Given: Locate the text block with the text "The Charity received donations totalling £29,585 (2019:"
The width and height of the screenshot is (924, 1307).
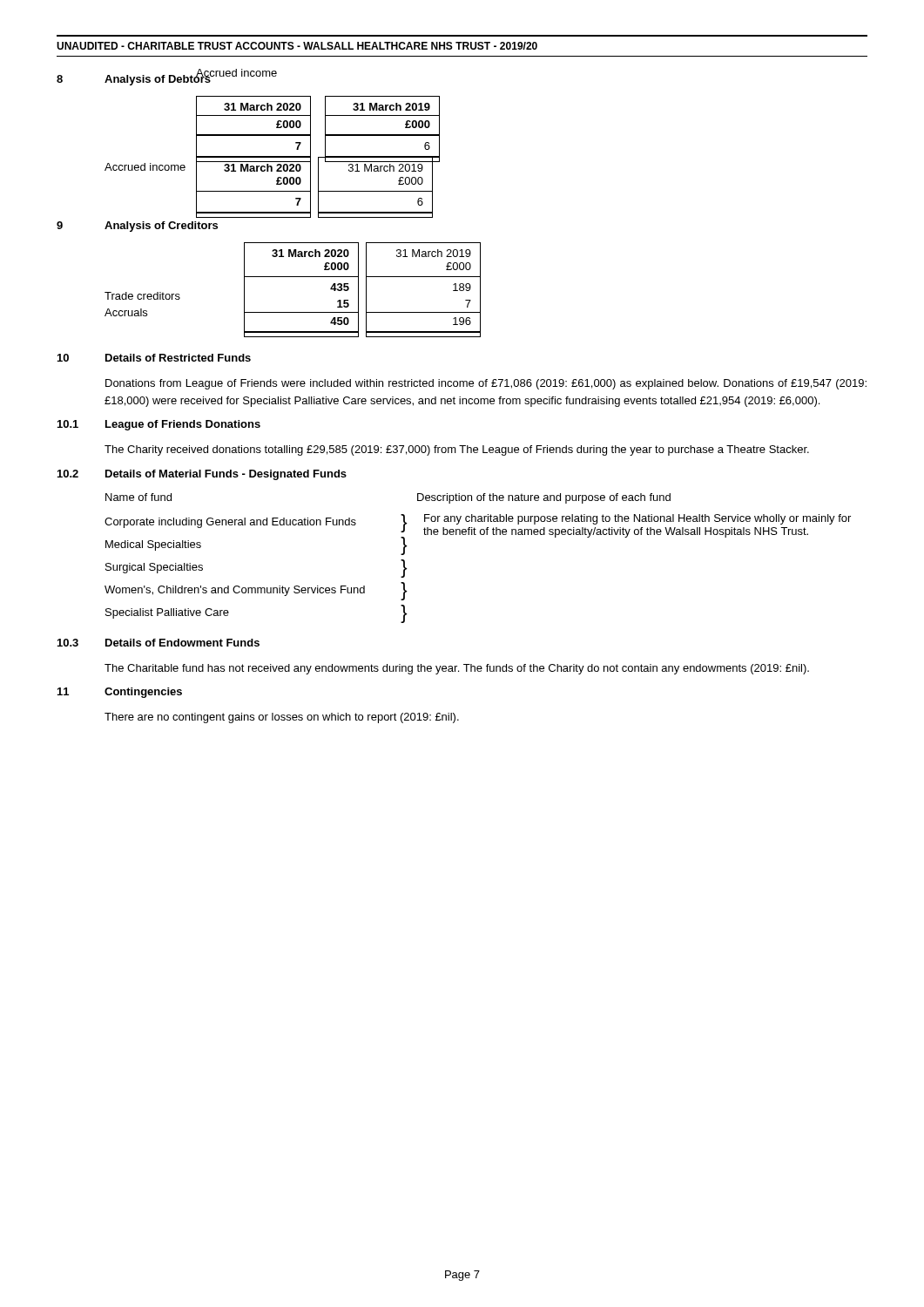Looking at the screenshot, I should point(457,449).
